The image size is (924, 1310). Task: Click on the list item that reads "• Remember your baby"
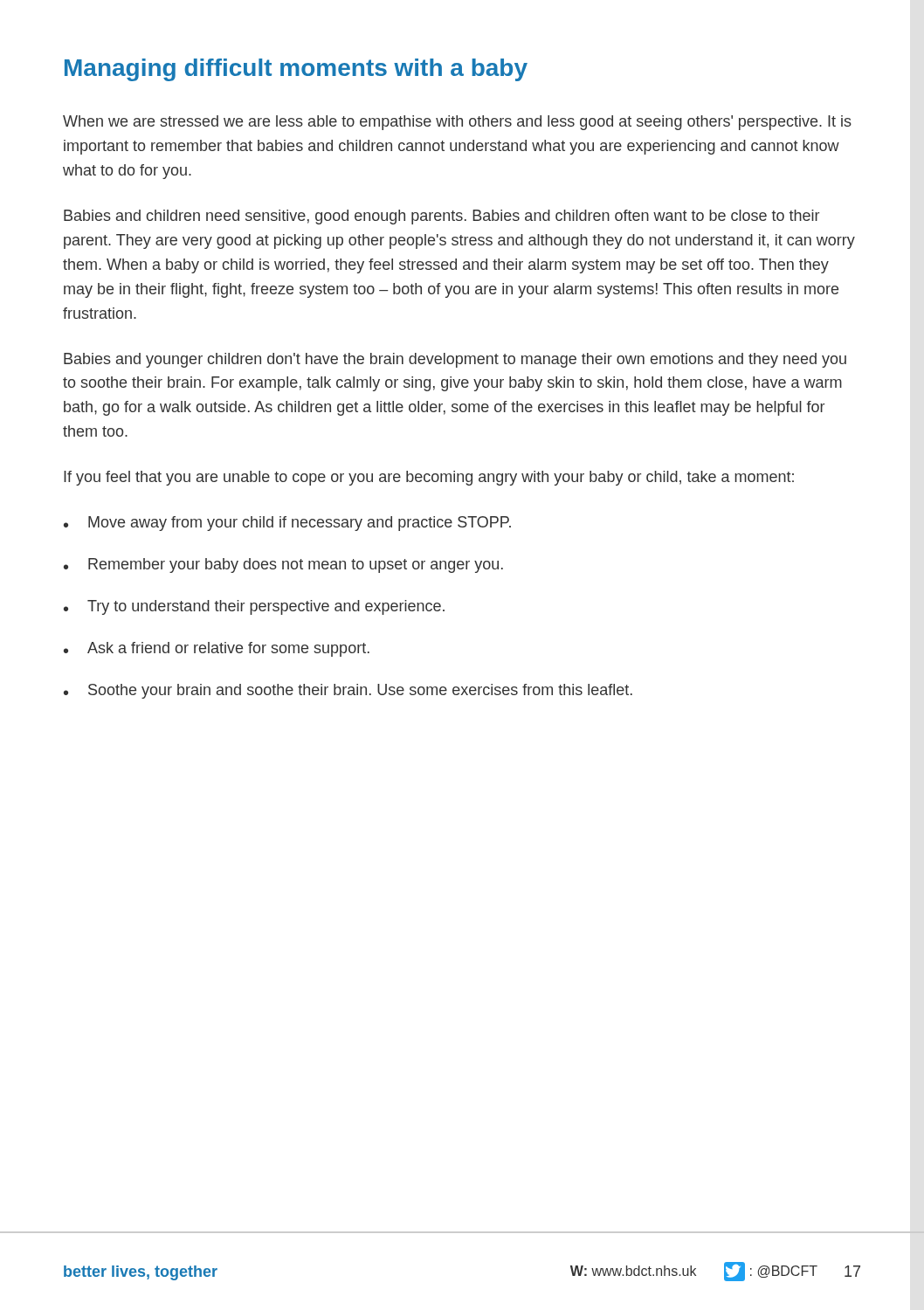click(462, 566)
